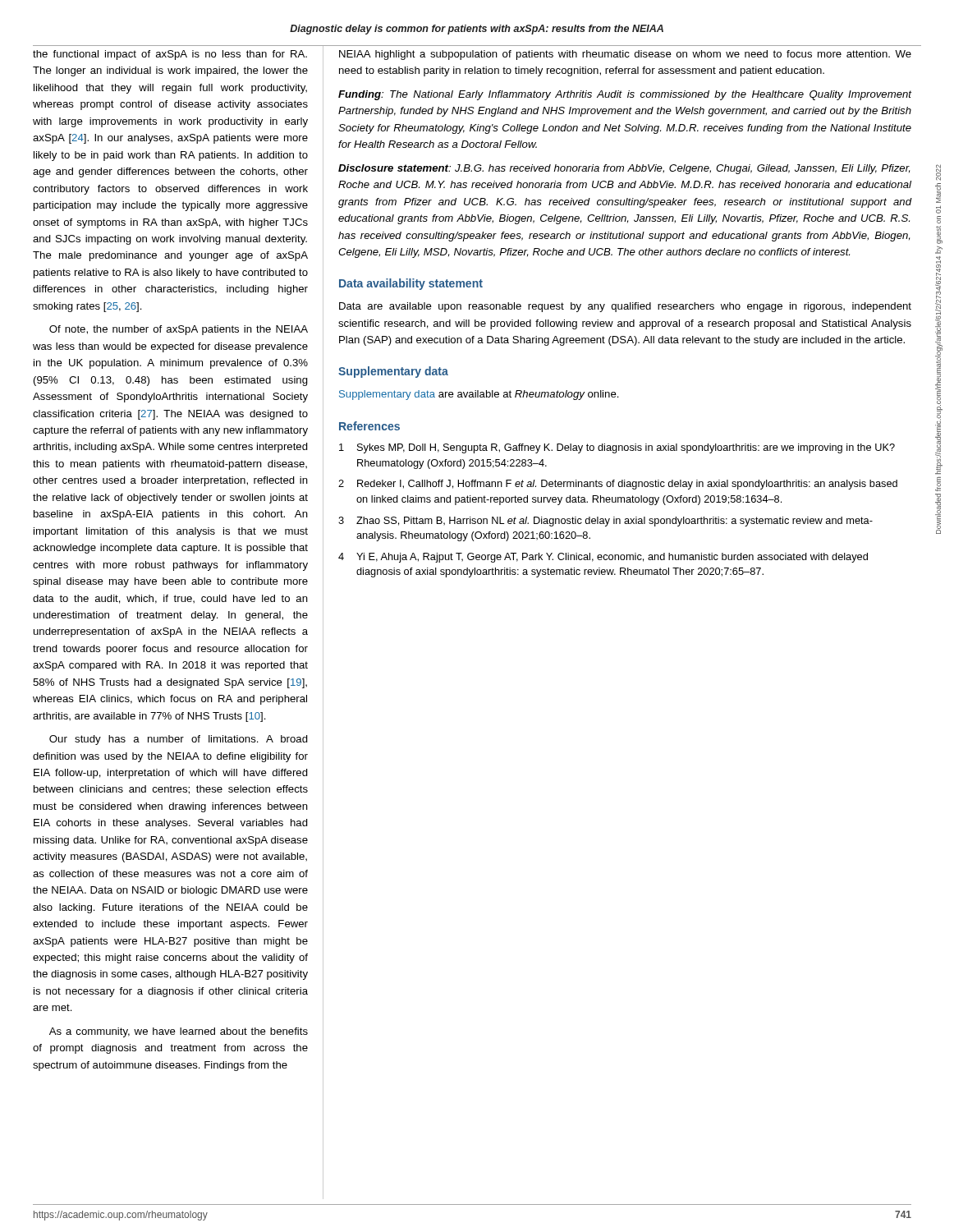This screenshot has width=954, height=1232.
Task: Click on the region starting "Funding: The National"
Action: pos(625,120)
